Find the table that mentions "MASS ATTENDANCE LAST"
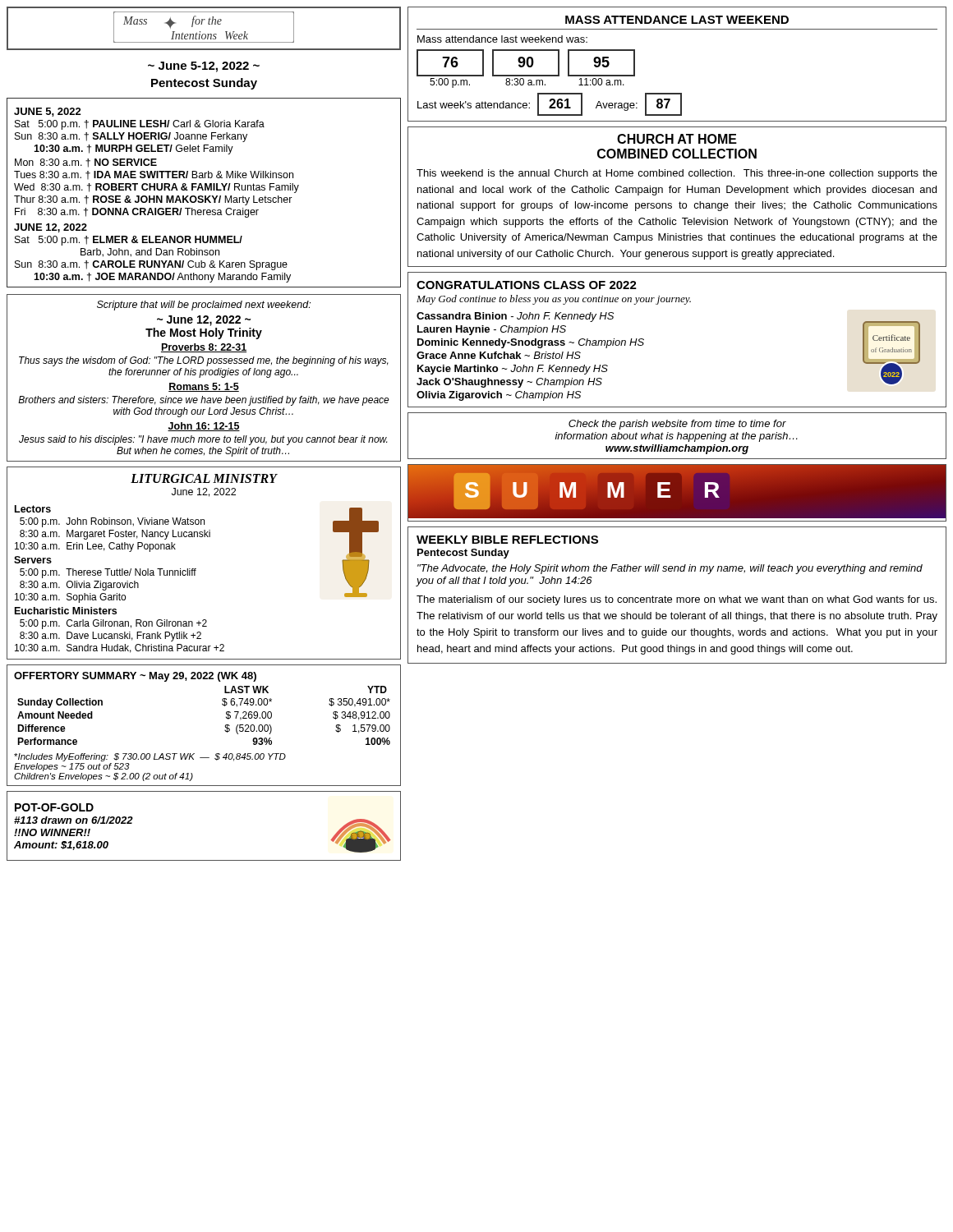 (x=677, y=64)
